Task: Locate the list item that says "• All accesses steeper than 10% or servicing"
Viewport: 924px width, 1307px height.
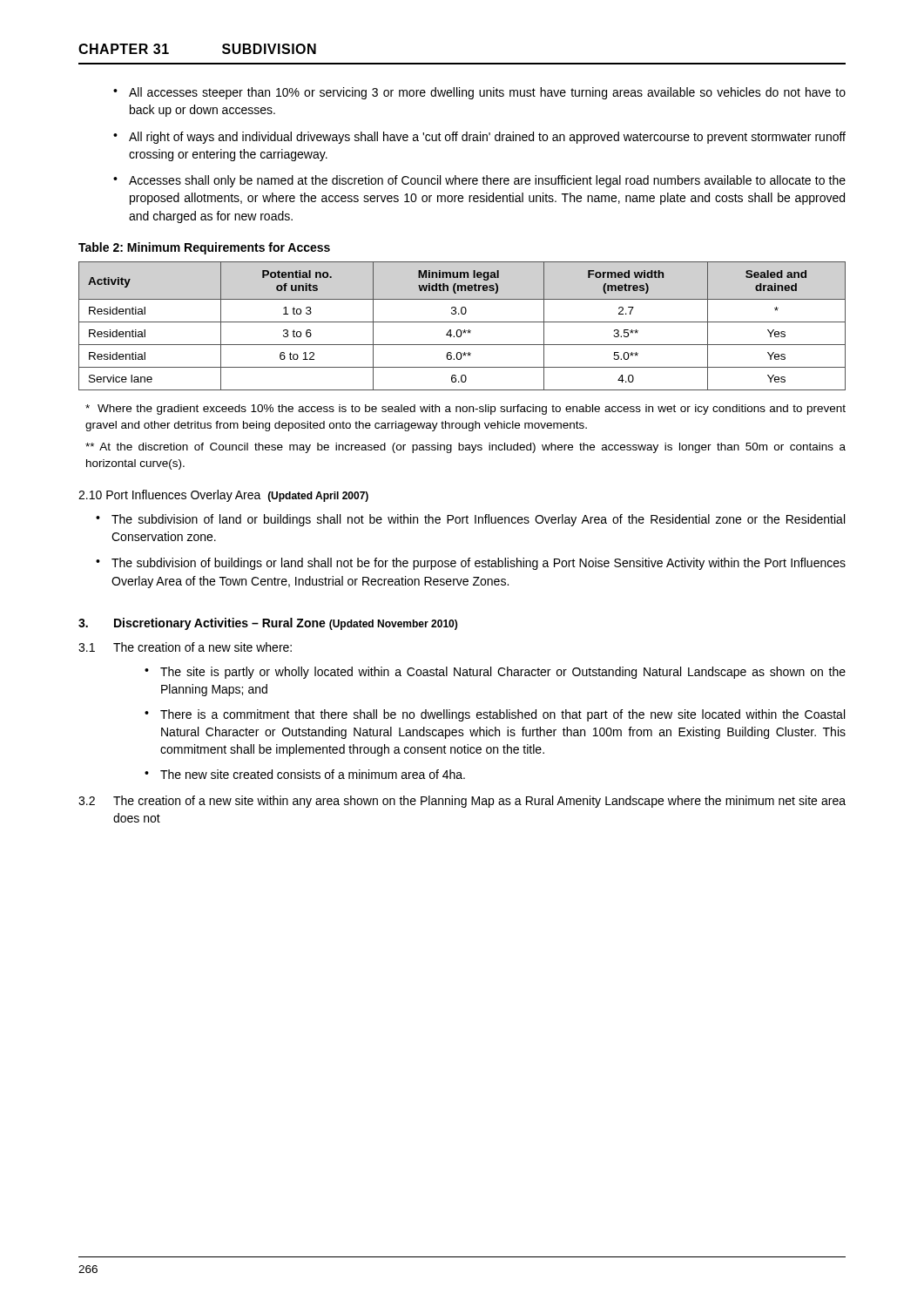Action: coord(479,101)
